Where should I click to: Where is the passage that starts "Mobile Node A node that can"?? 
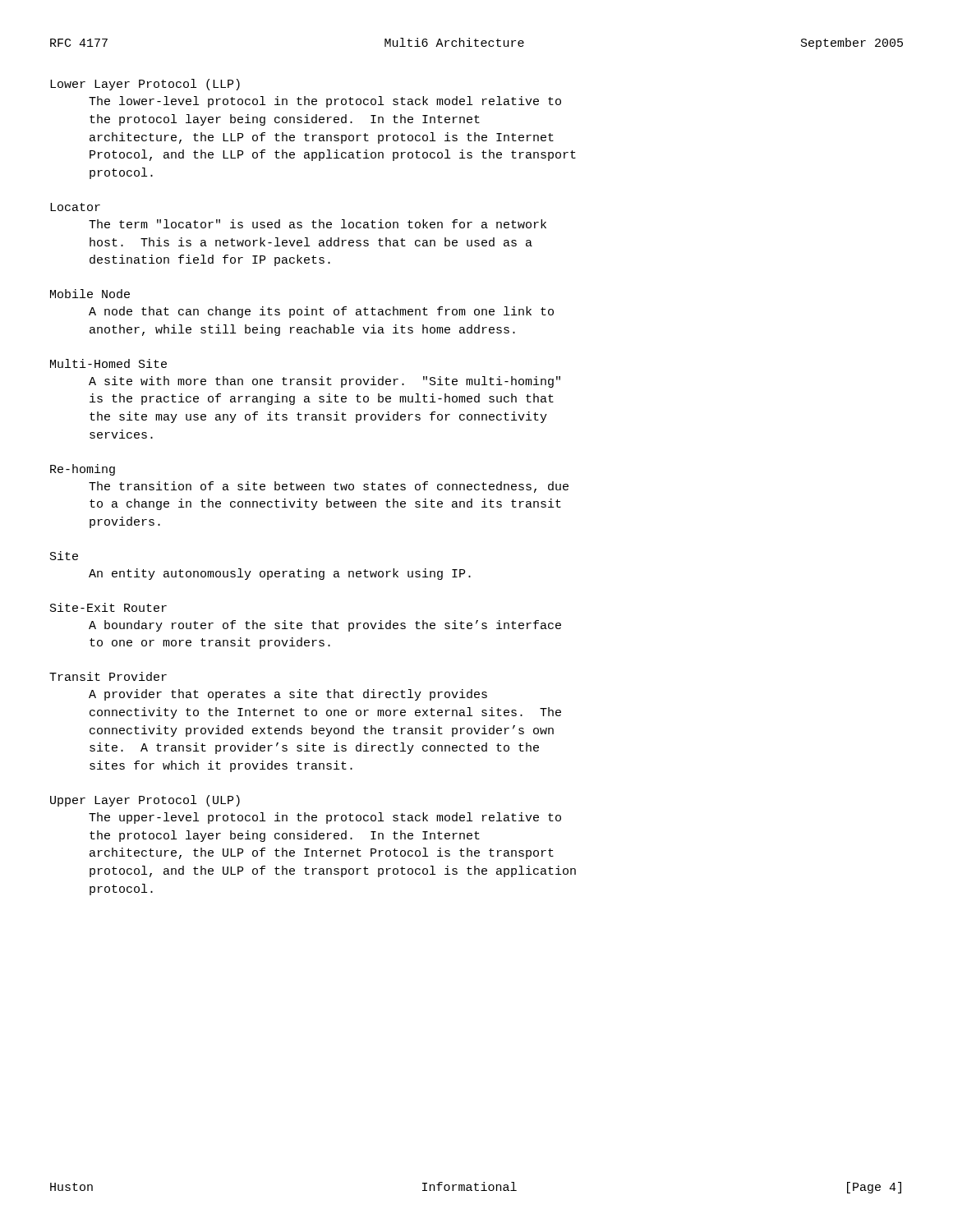(476, 314)
